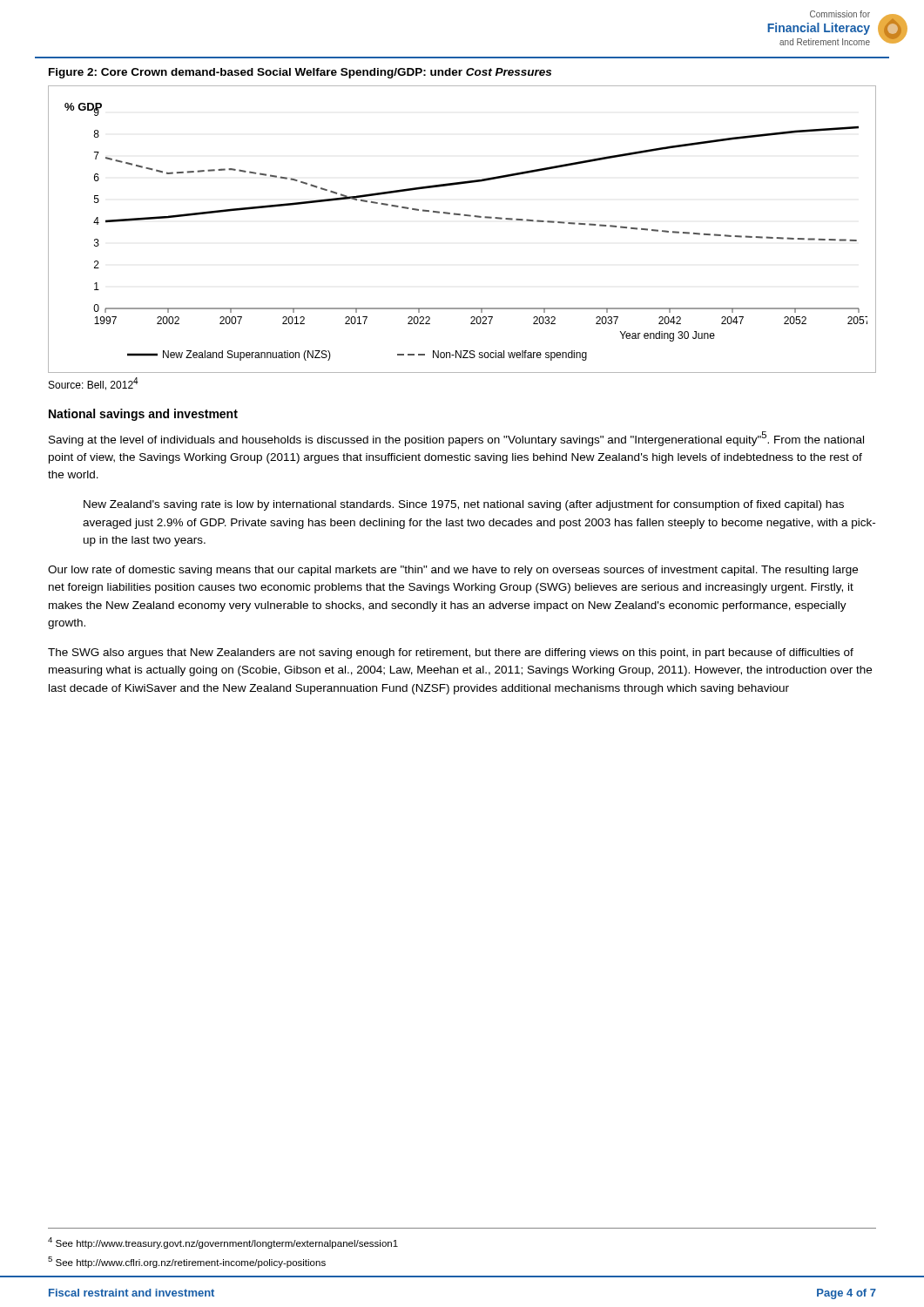Click where it says "National savings and investment"

[143, 414]
